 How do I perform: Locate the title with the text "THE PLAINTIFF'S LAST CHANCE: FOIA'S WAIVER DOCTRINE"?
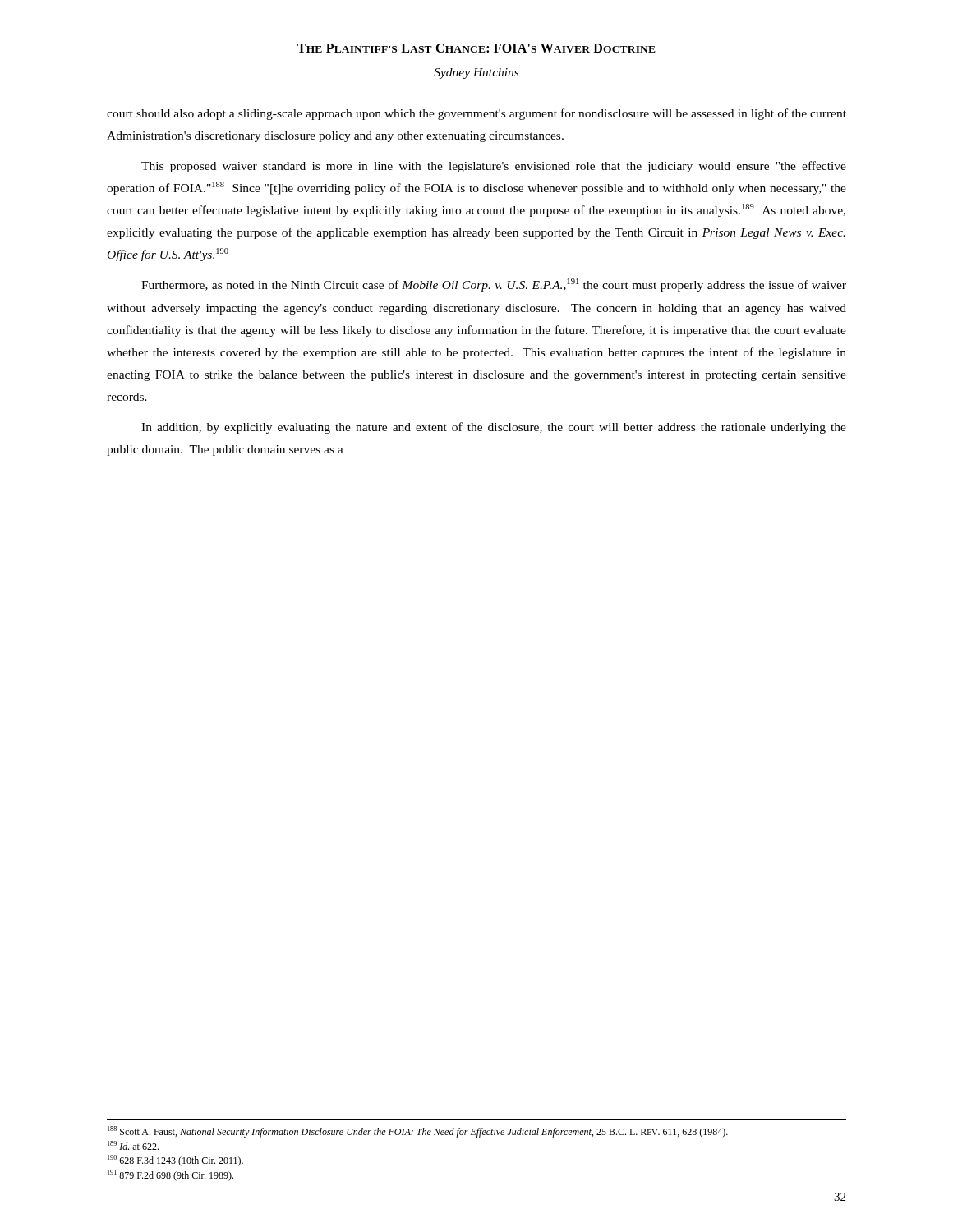click(x=476, y=48)
